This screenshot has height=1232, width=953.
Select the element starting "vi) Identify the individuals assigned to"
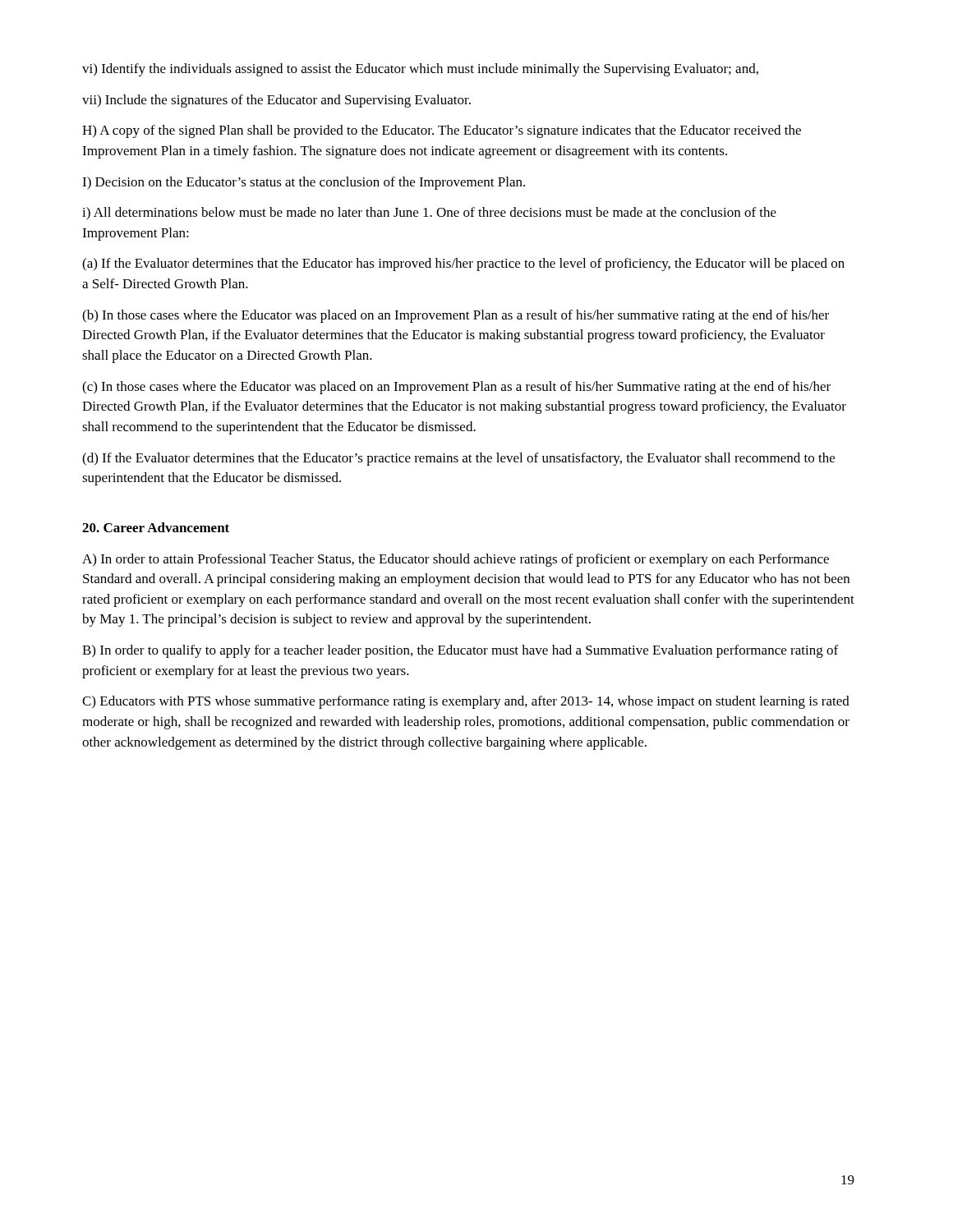(x=468, y=69)
